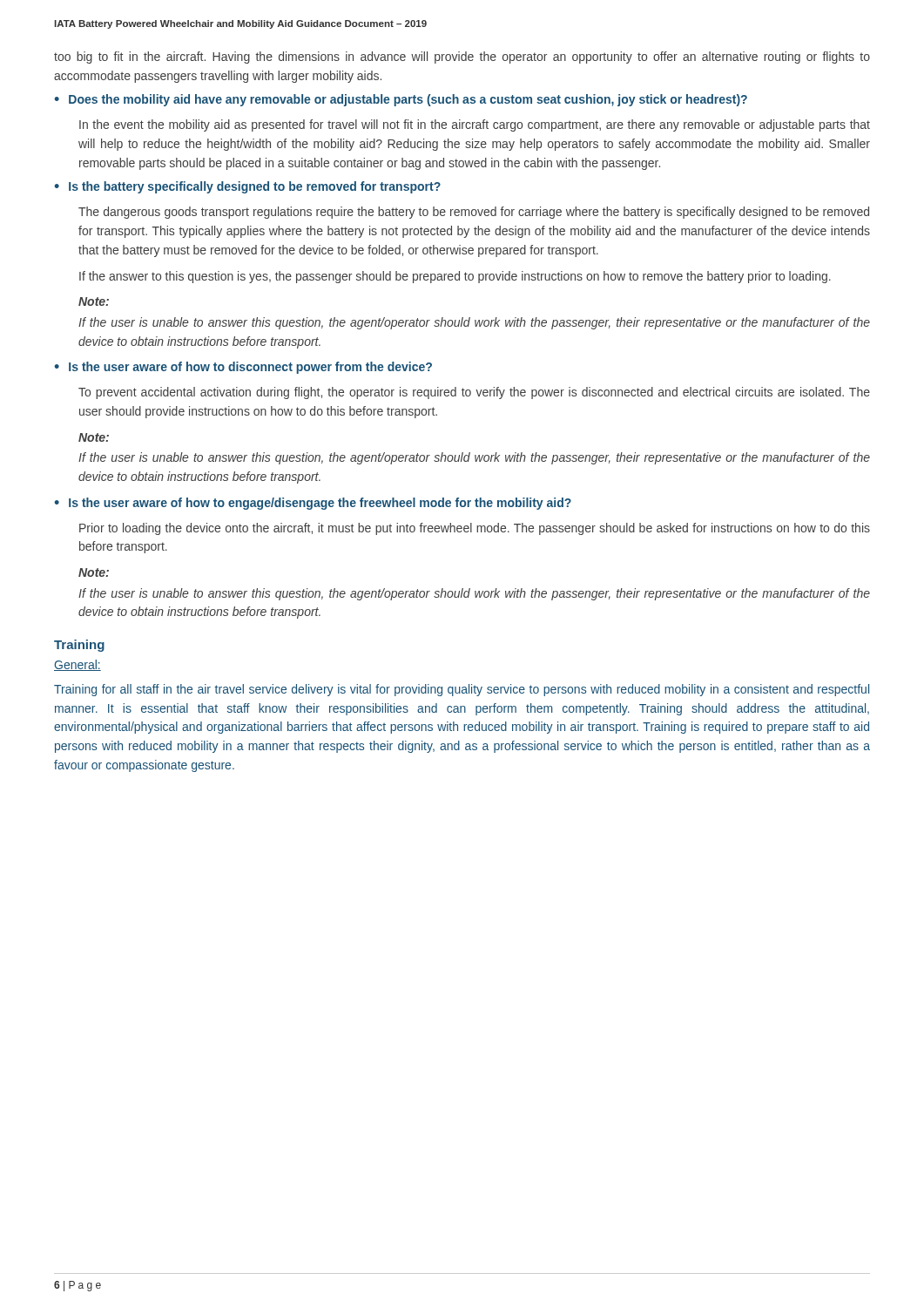Viewport: 924px width, 1307px height.
Task: Navigate to the element starting "If the answer to"
Action: (474, 276)
